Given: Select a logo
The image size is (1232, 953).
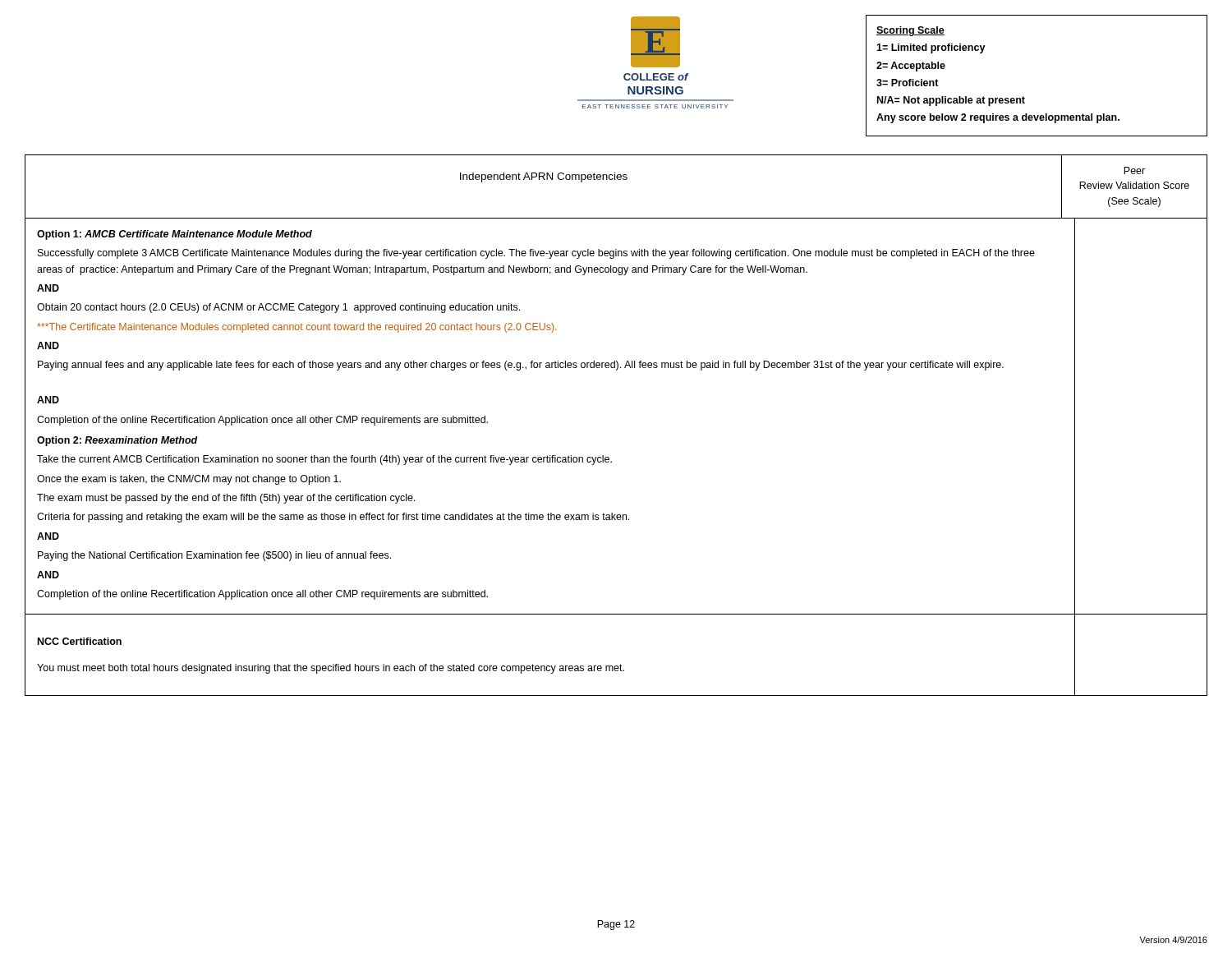Looking at the screenshot, I should point(655,62).
